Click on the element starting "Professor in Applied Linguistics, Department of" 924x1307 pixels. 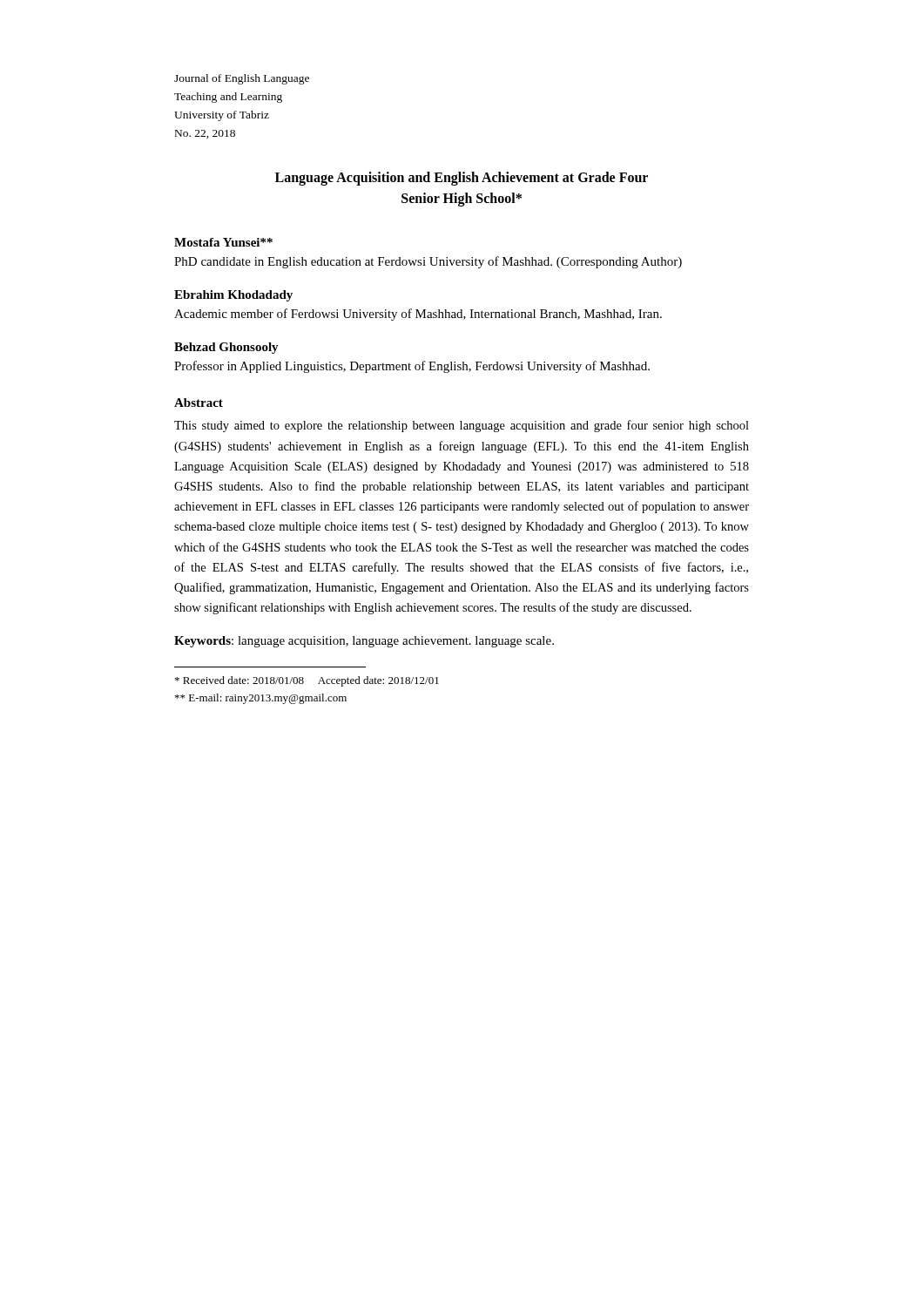click(412, 366)
